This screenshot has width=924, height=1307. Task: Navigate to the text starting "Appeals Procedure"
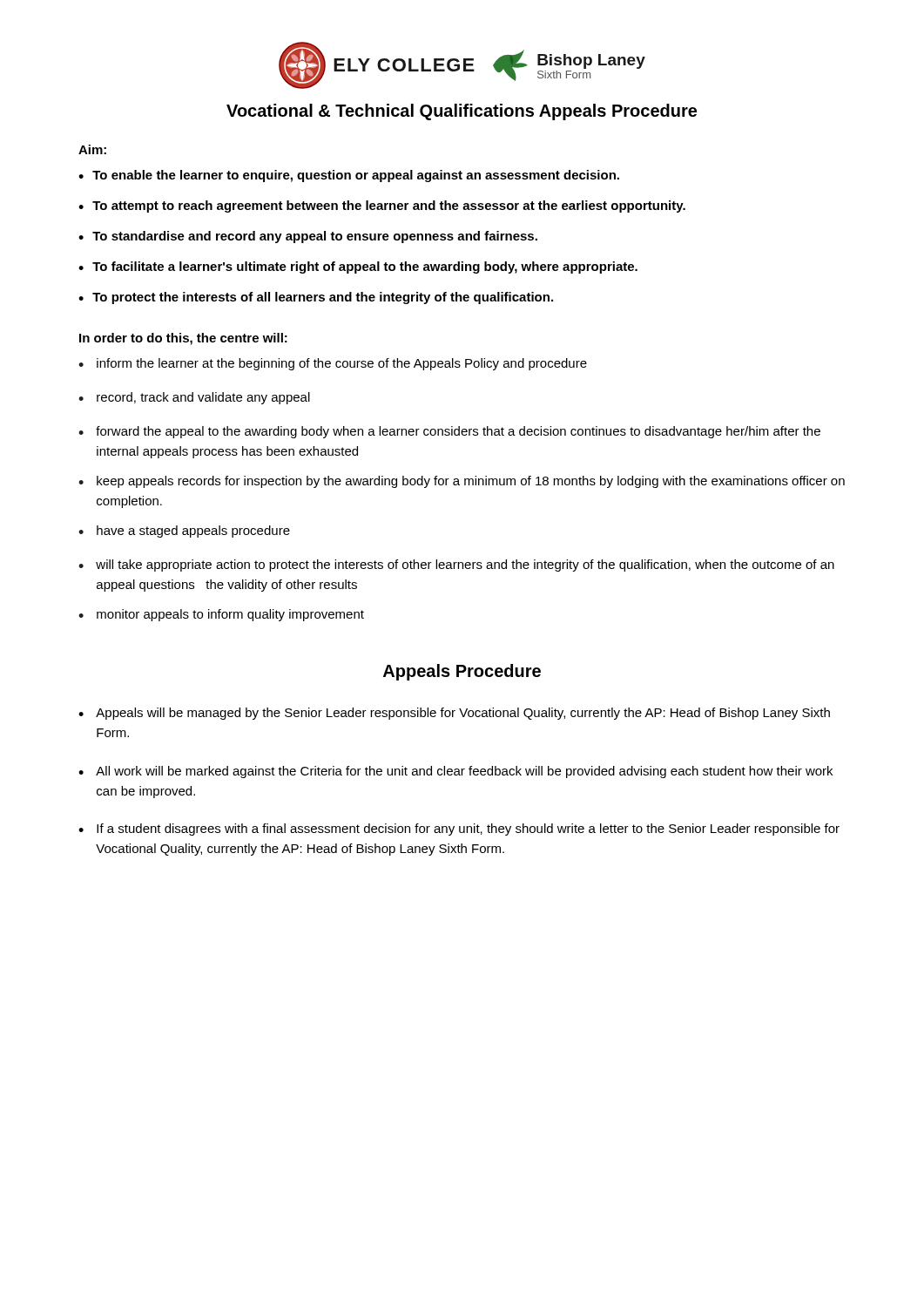click(462, 671)
